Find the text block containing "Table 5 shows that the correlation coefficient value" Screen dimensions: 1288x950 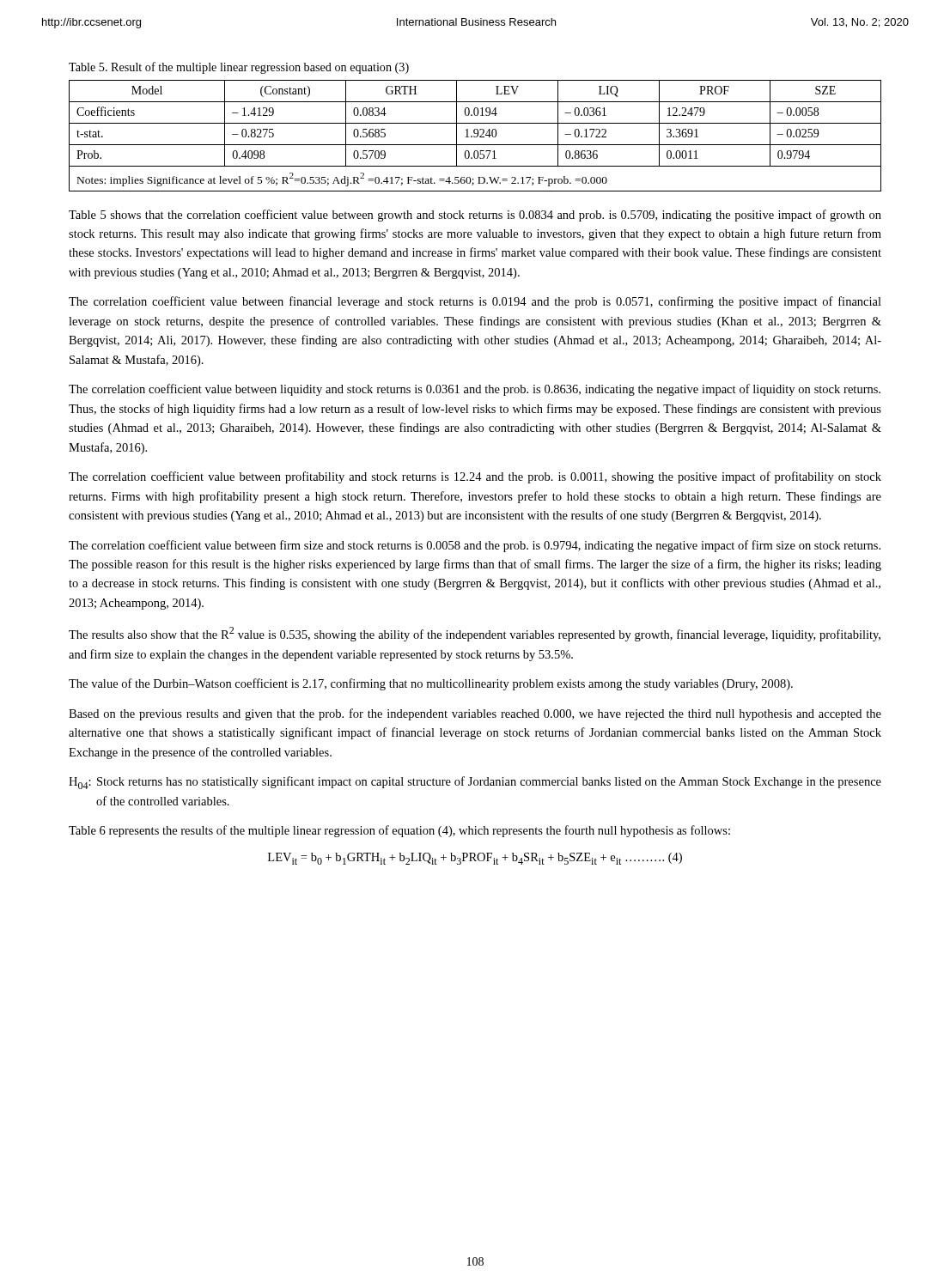[x=475, y=243]
